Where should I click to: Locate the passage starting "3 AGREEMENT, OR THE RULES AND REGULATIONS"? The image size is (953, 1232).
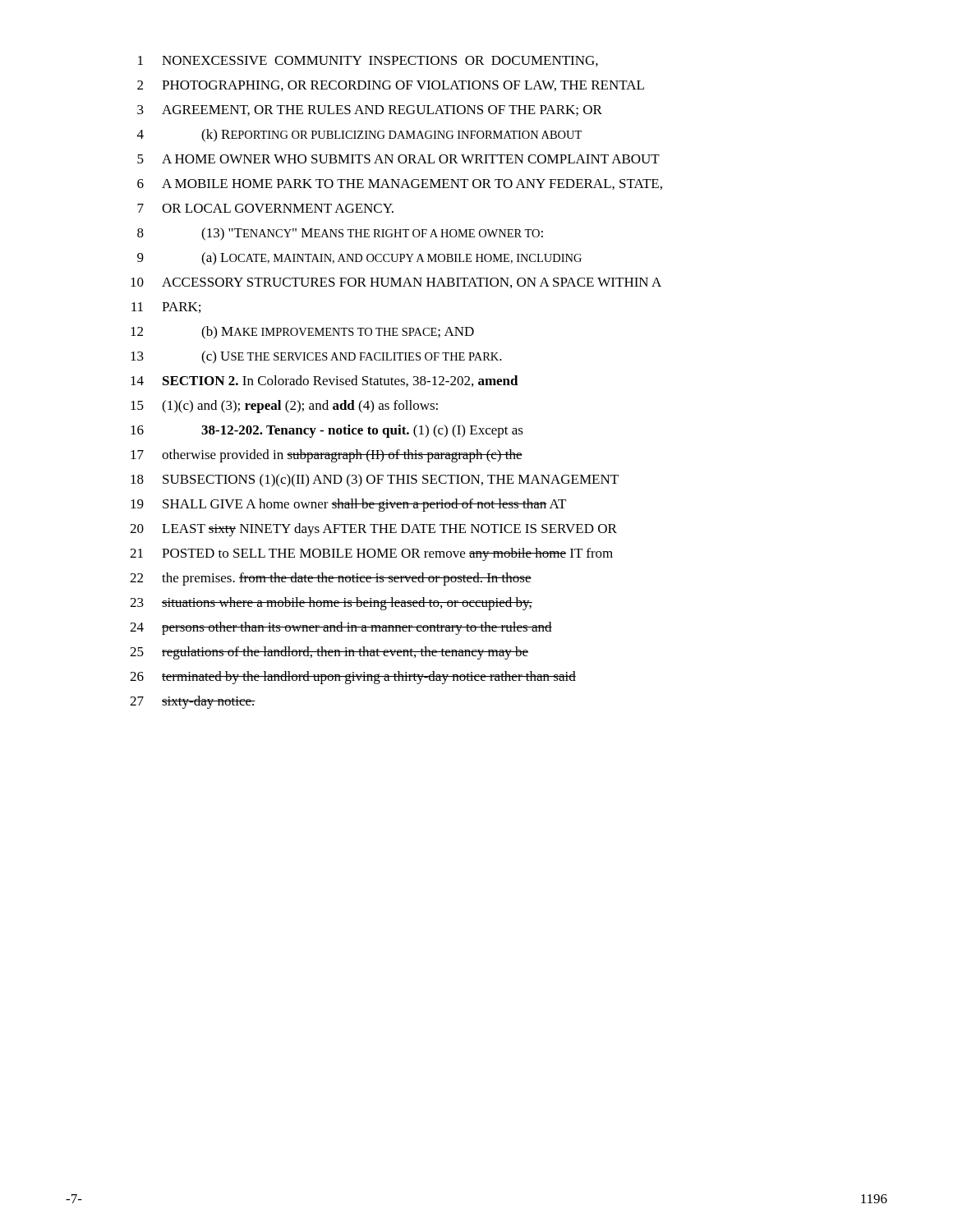(x=493, y=110)
